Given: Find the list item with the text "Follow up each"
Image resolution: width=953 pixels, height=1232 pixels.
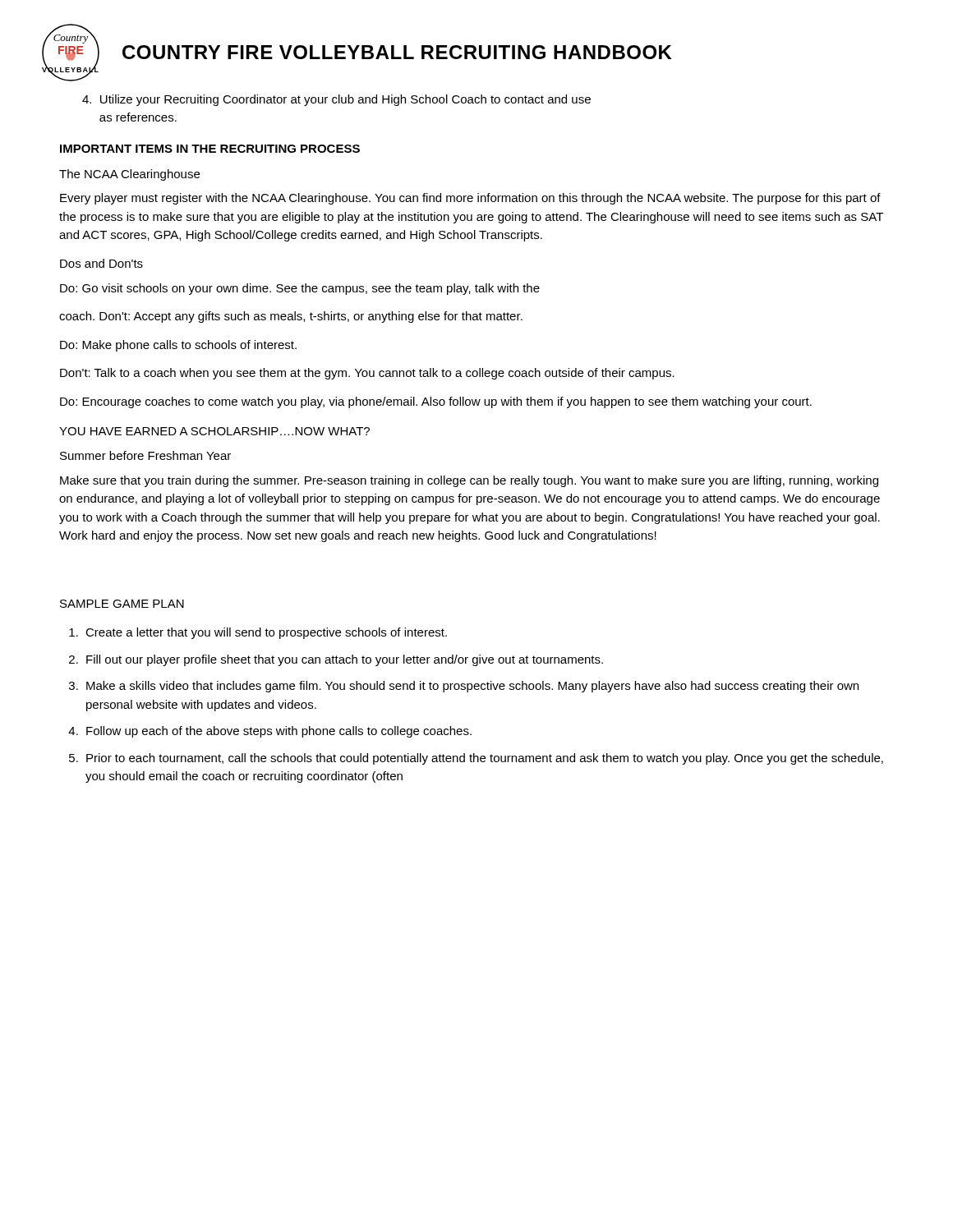Looking at the screenshot, I should pyautogui.click(x=279, y=731).
